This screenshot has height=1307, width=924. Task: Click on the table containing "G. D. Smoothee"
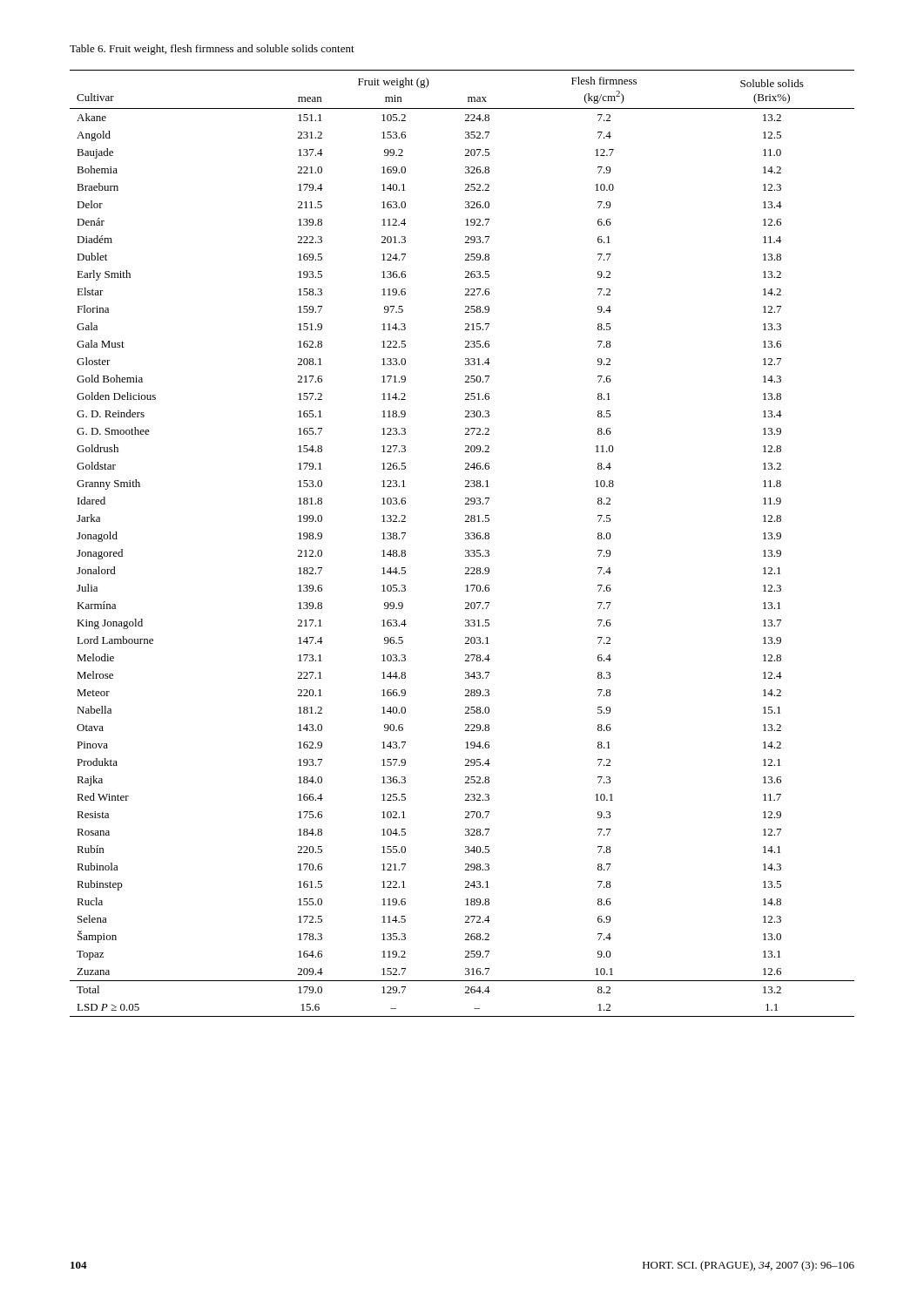click(x=462, y=543)
